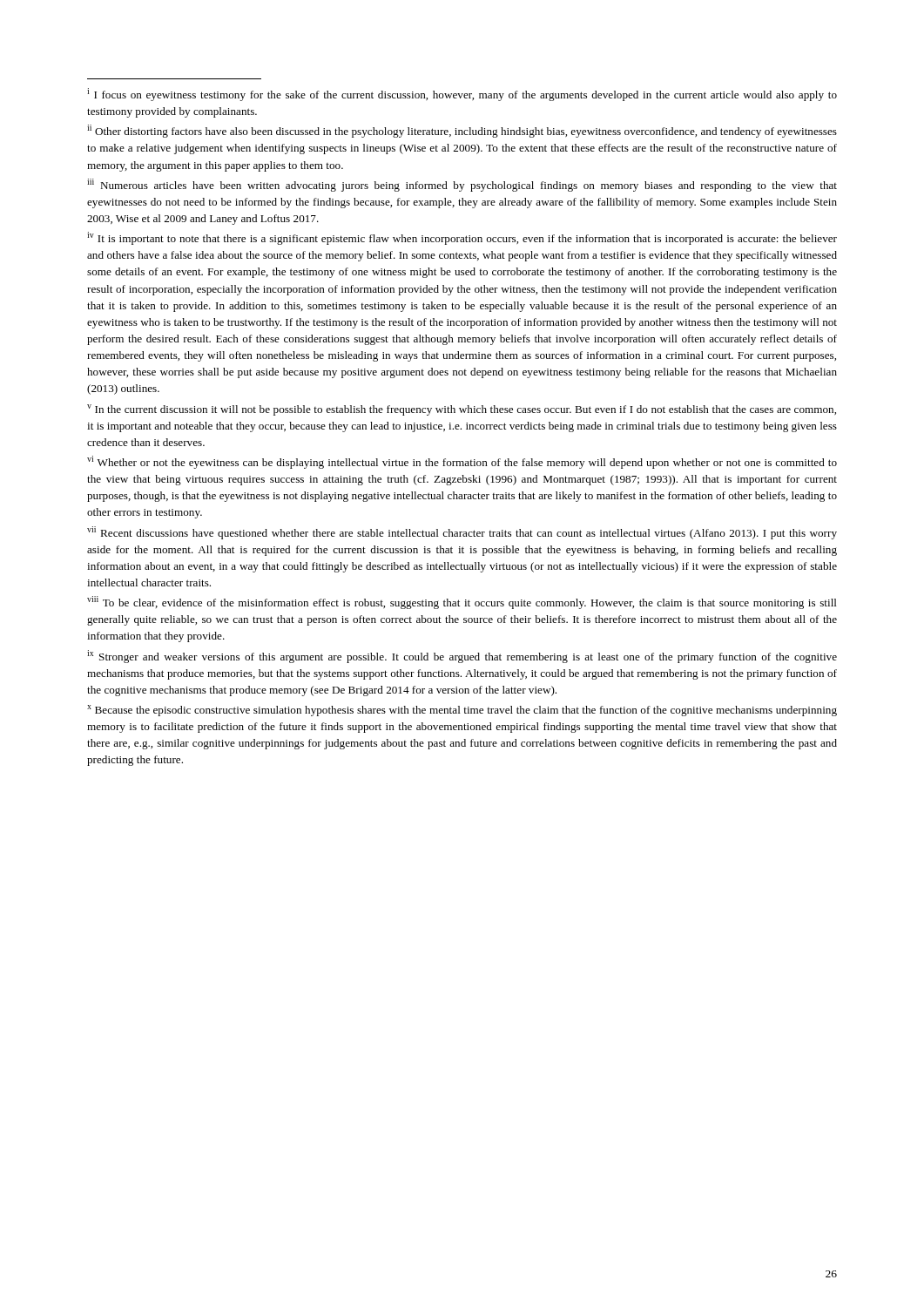Click on the region starting "ix Stronger and weaker"

(462, 672)
